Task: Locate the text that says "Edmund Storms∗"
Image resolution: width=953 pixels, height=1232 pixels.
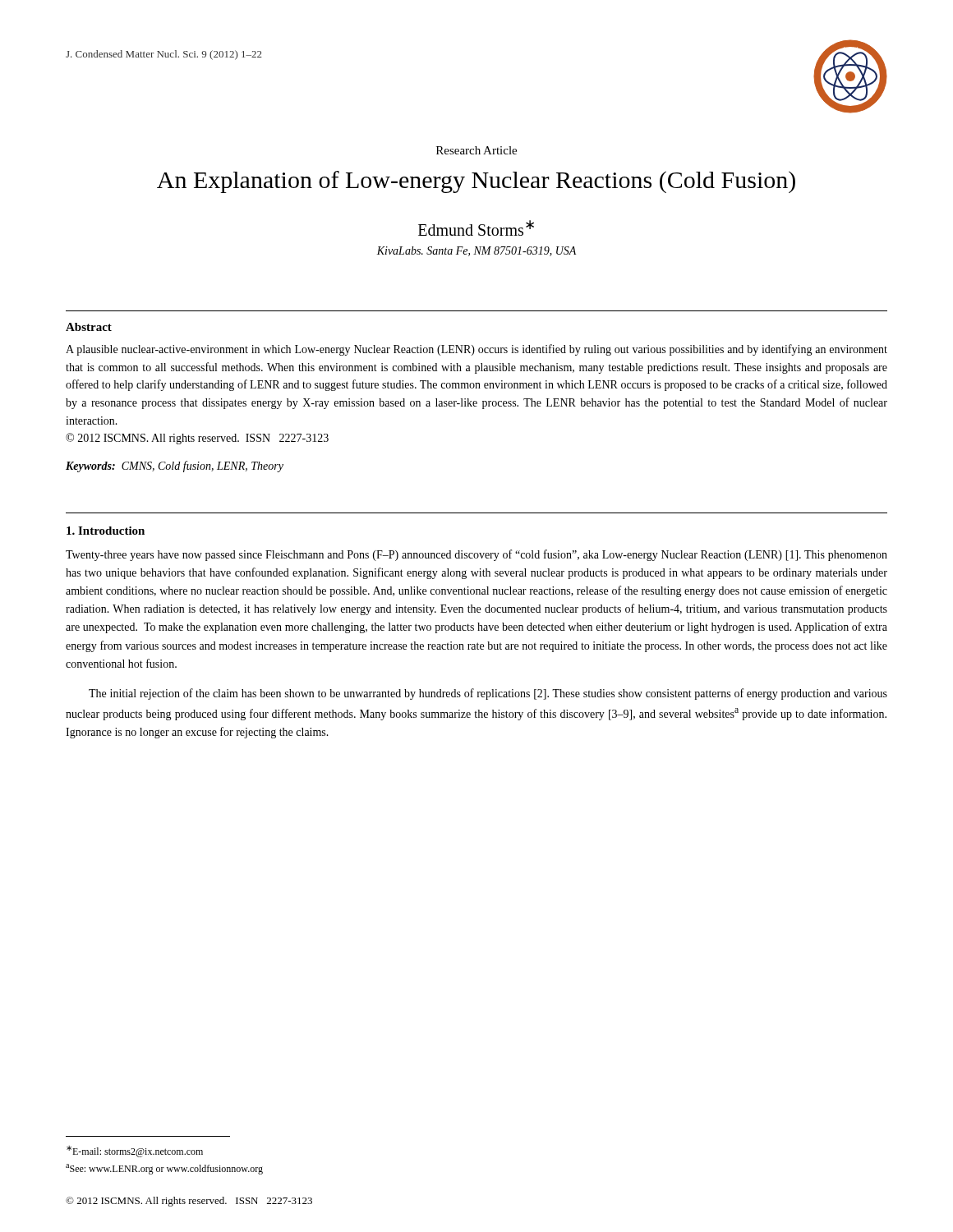Action: [476, 228]
